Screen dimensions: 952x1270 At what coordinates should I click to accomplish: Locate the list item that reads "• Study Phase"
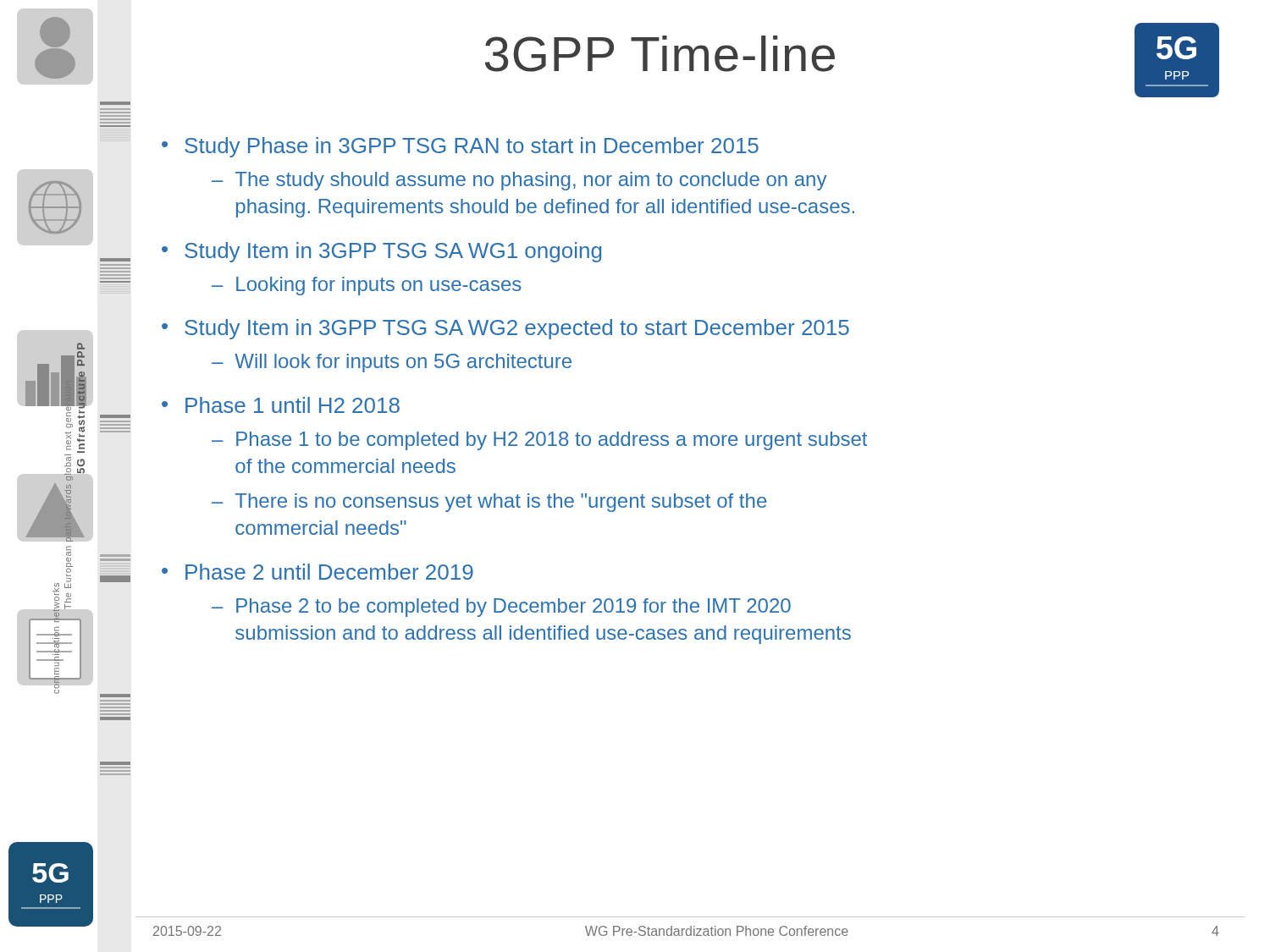coord(460,146)
